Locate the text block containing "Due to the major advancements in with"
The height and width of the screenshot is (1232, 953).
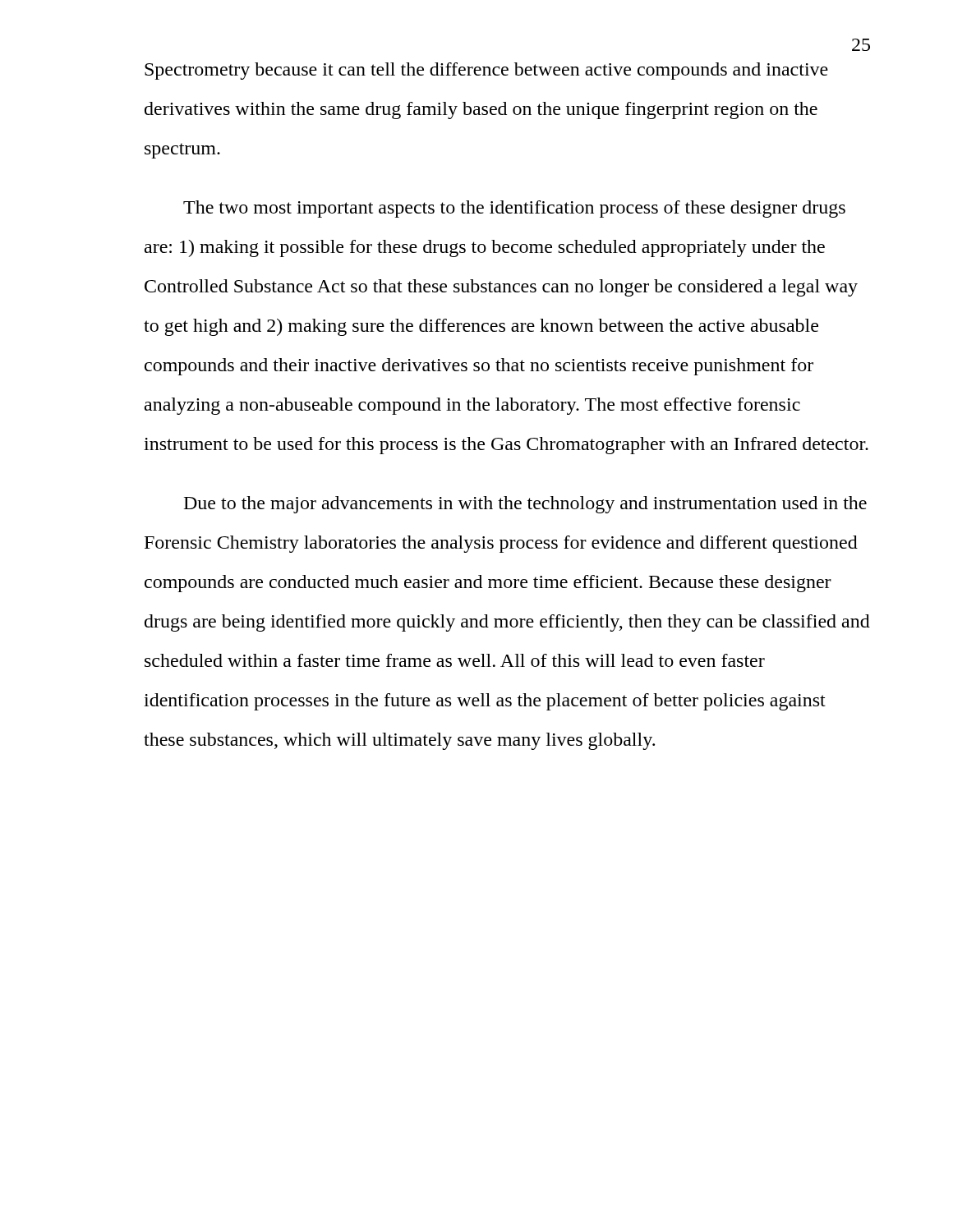coord(507,621)
